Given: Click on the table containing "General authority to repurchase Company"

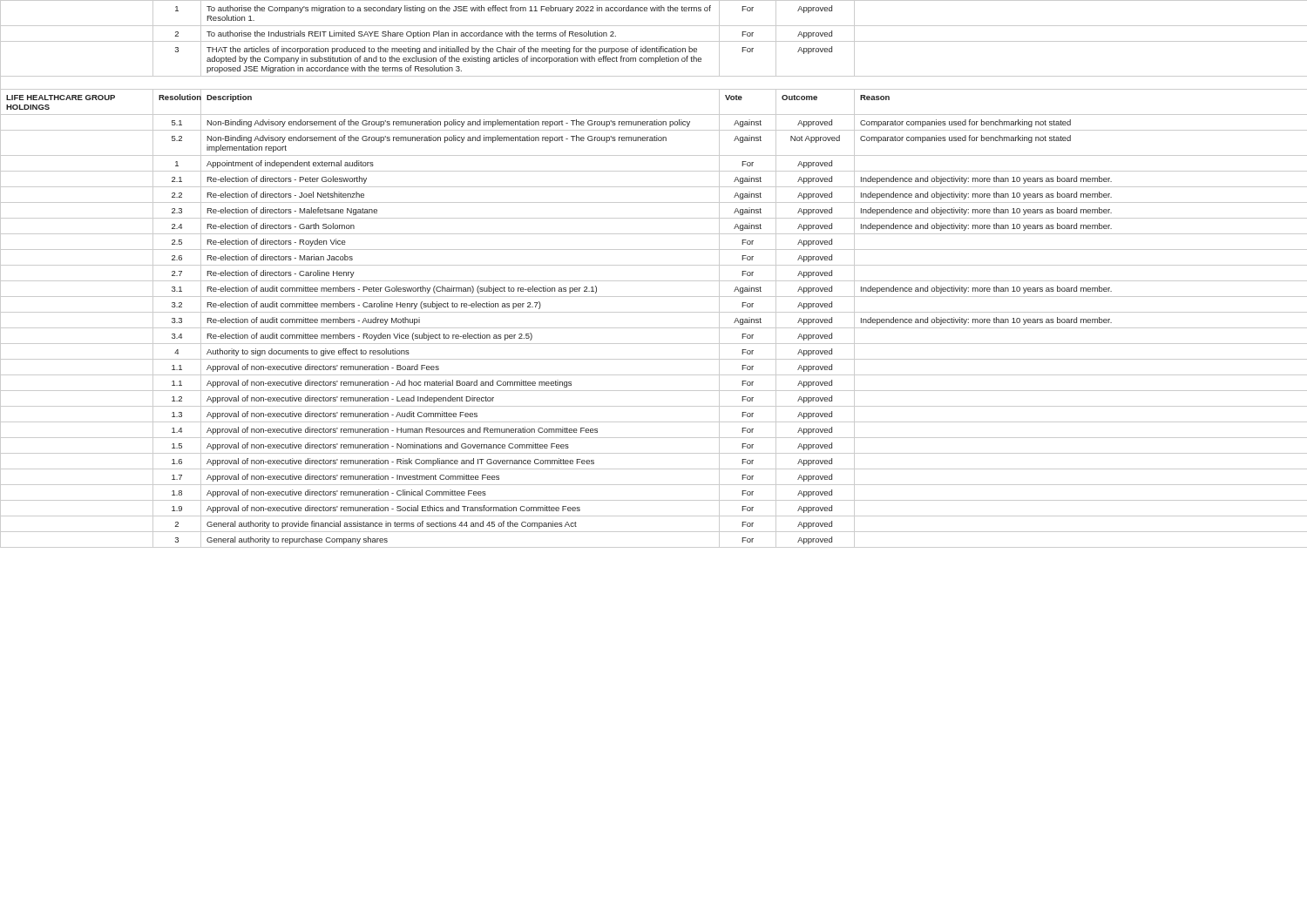Looking at the screenshot, I should [x=654, y=274].
